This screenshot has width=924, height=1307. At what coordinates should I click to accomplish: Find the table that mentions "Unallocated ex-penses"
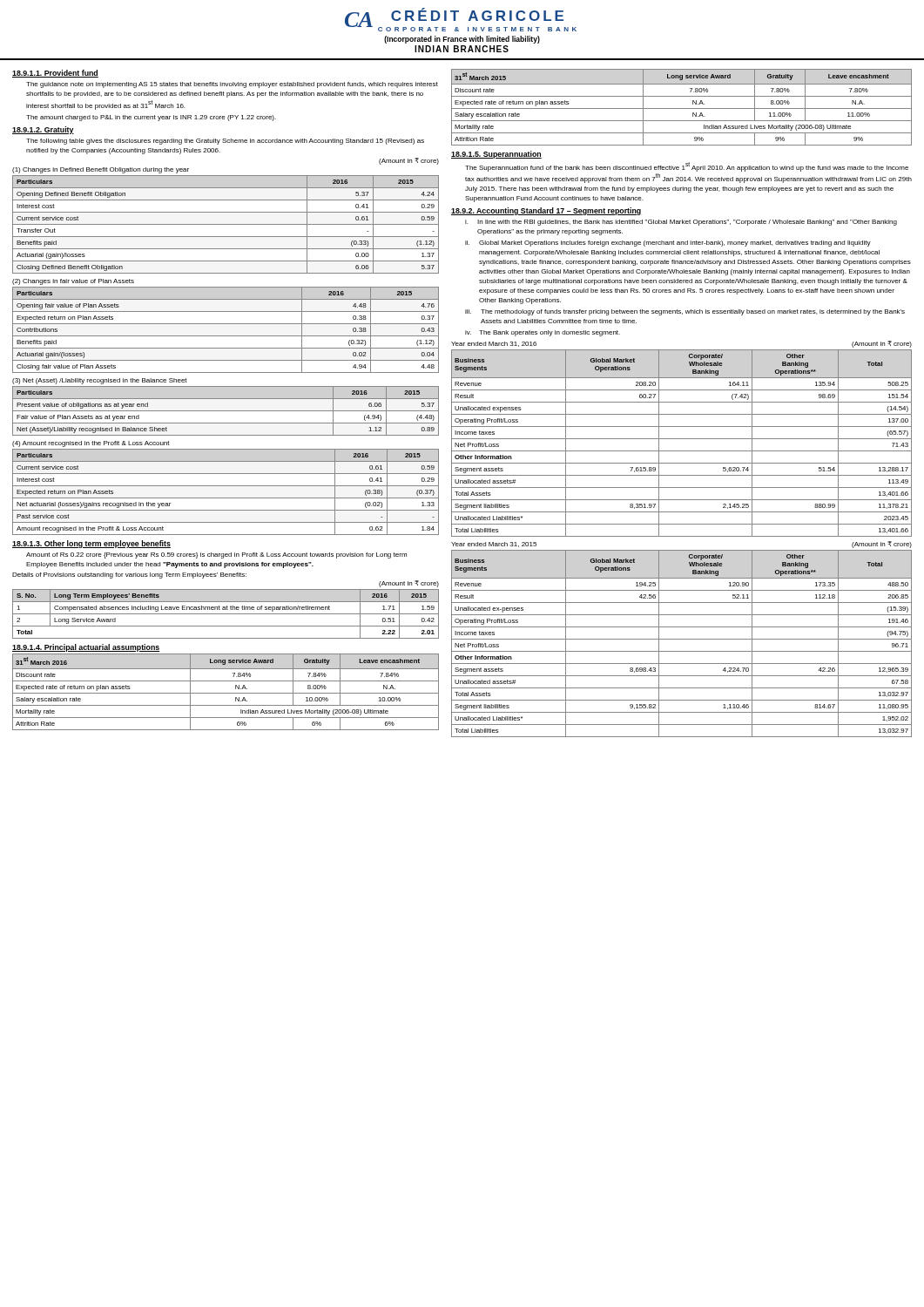[681, 644]
